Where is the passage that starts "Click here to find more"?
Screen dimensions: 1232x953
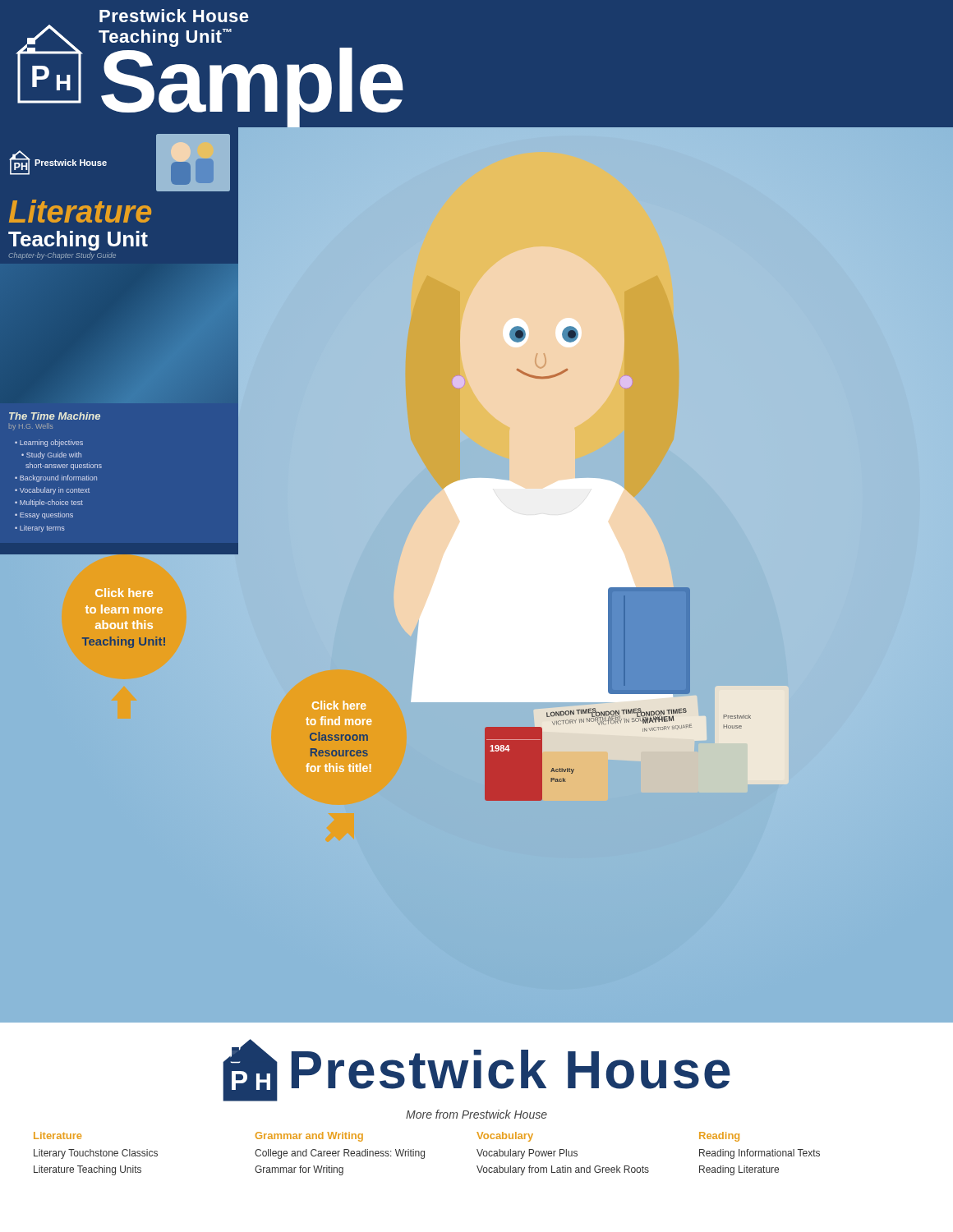[x=339, y=759]
